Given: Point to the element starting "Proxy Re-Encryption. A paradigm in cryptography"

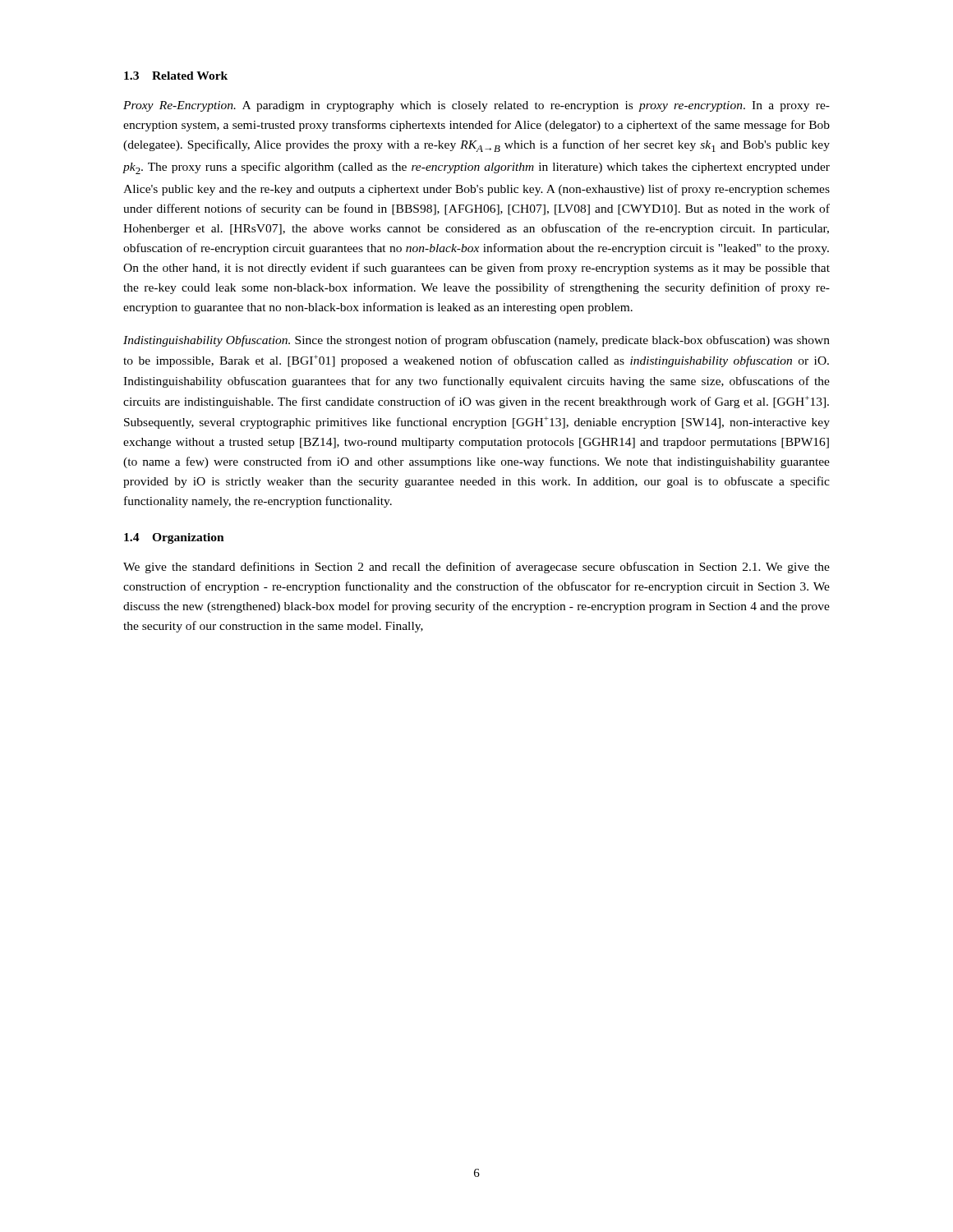Looking at the screenshot, I should [x=476, y=206].
